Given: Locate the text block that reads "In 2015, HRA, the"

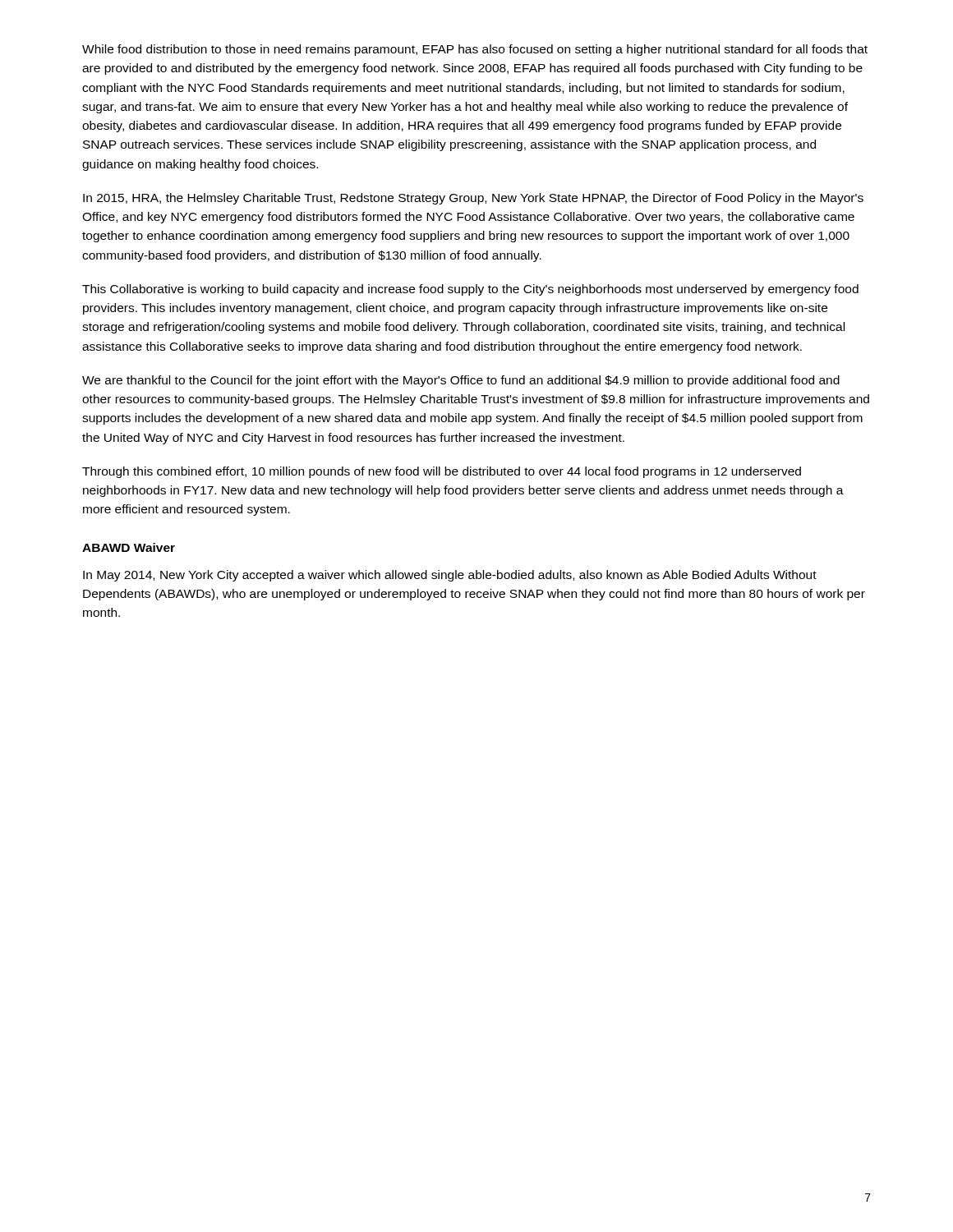Looking at the screenshot, I should 473,226.
